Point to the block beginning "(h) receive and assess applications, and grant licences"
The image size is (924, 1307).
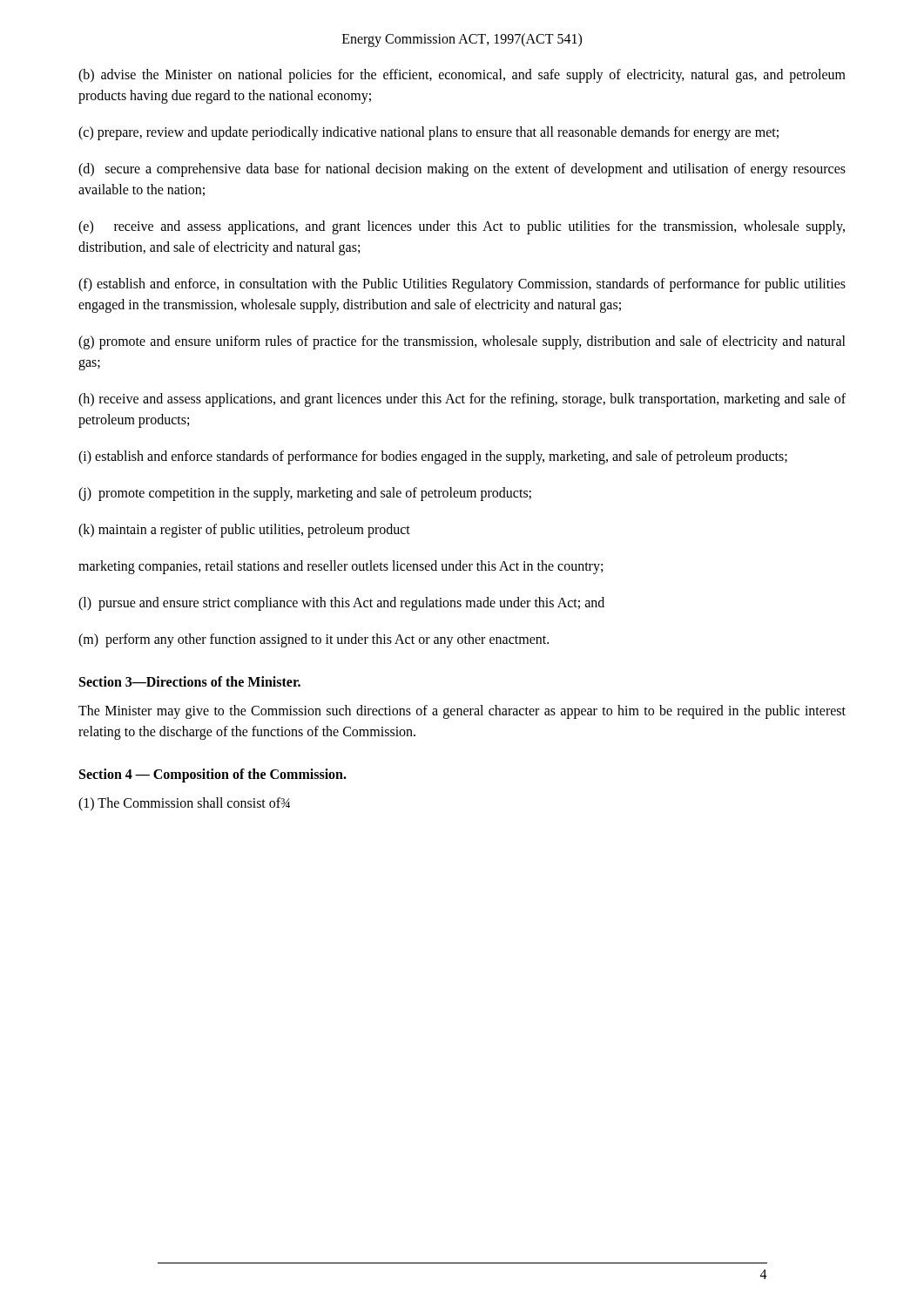pos(462,409)
